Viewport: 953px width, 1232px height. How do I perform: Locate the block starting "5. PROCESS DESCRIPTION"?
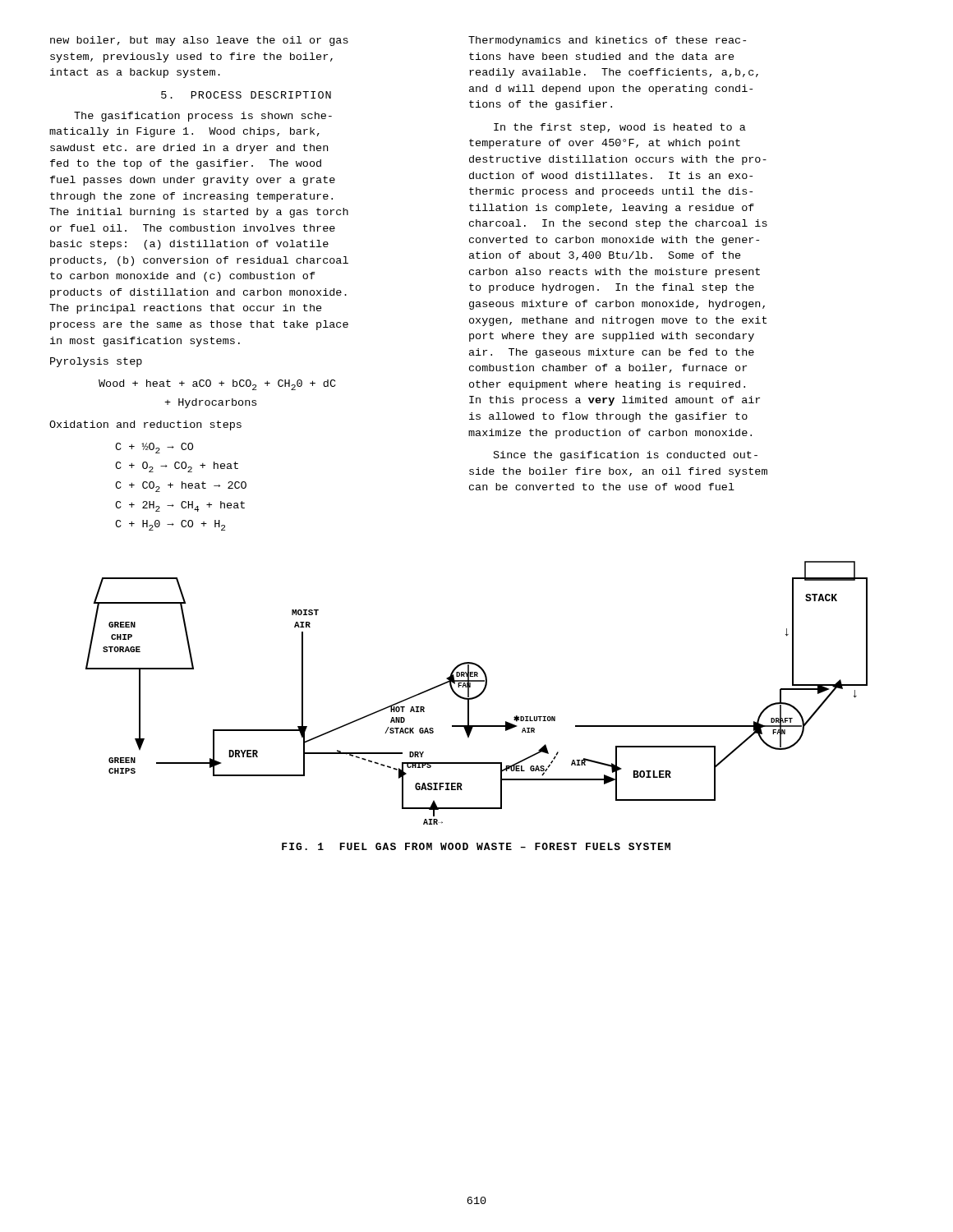[x=246, y=95]
